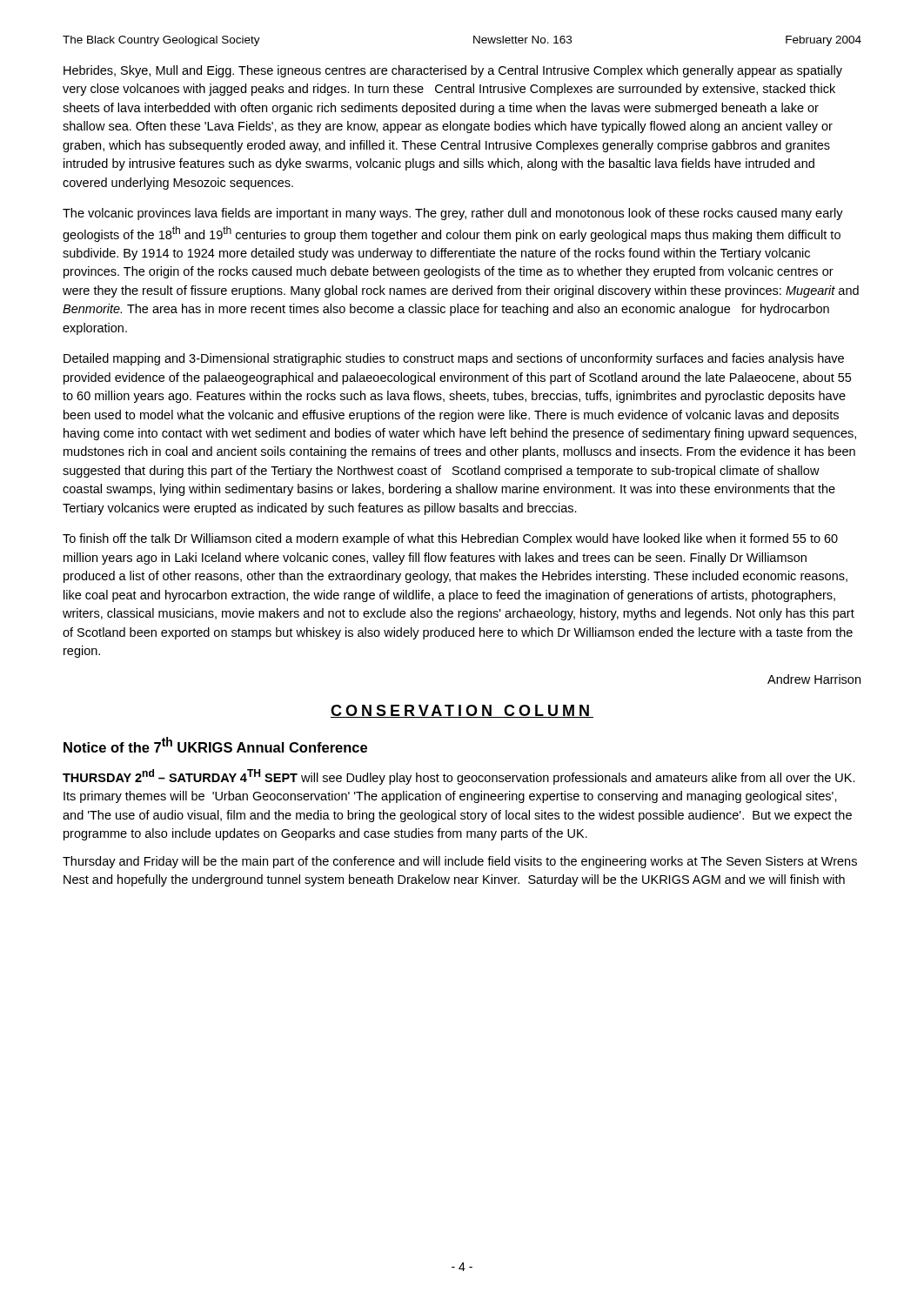Select the text block starting "THURSDAY 2nd –"
Viewport: 924px width, 1305px height.
(461, 804)
